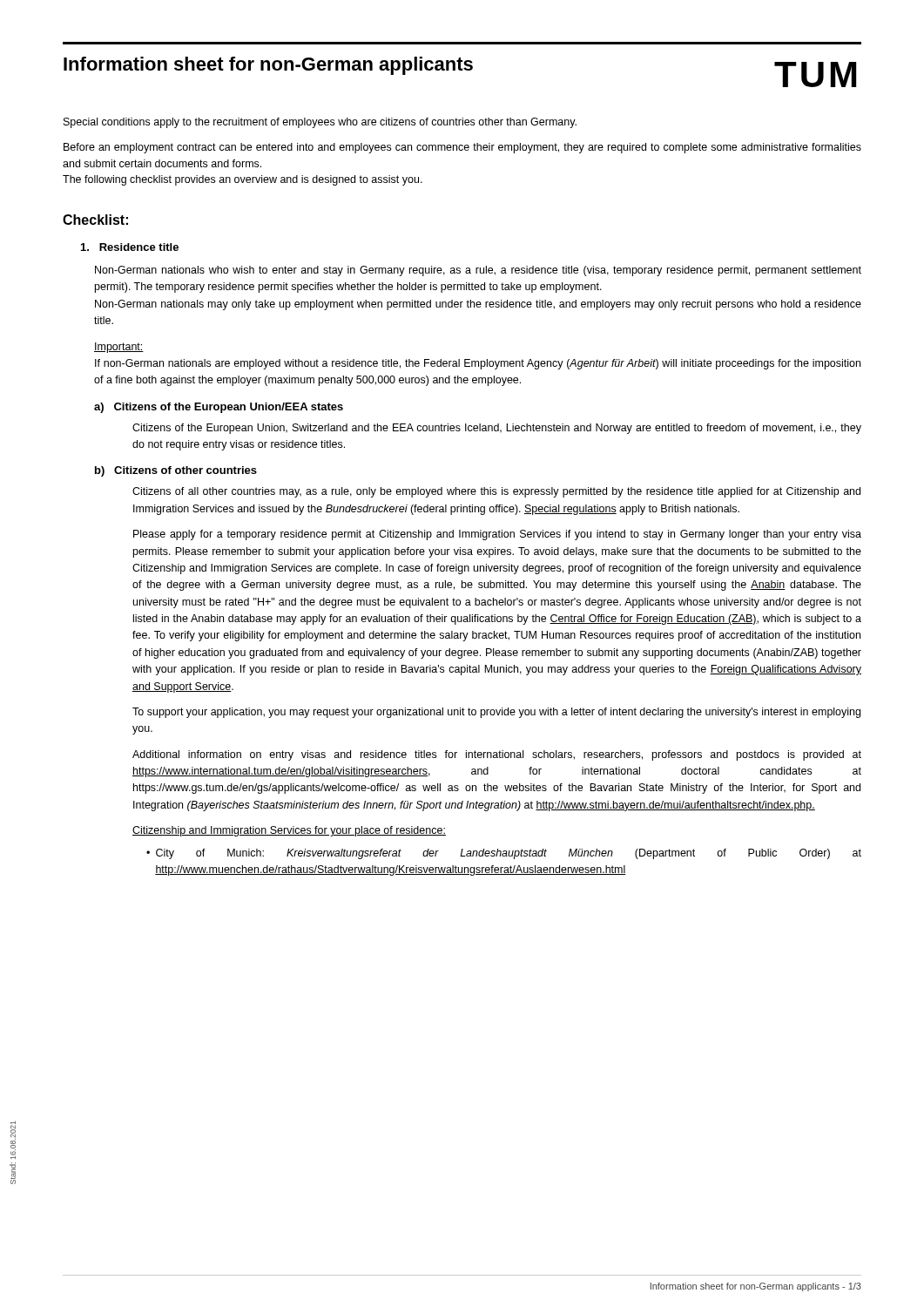Locate the text "b) Citizens of other countries"
This screenshot has width=924, height=1307.
point(176,470)
